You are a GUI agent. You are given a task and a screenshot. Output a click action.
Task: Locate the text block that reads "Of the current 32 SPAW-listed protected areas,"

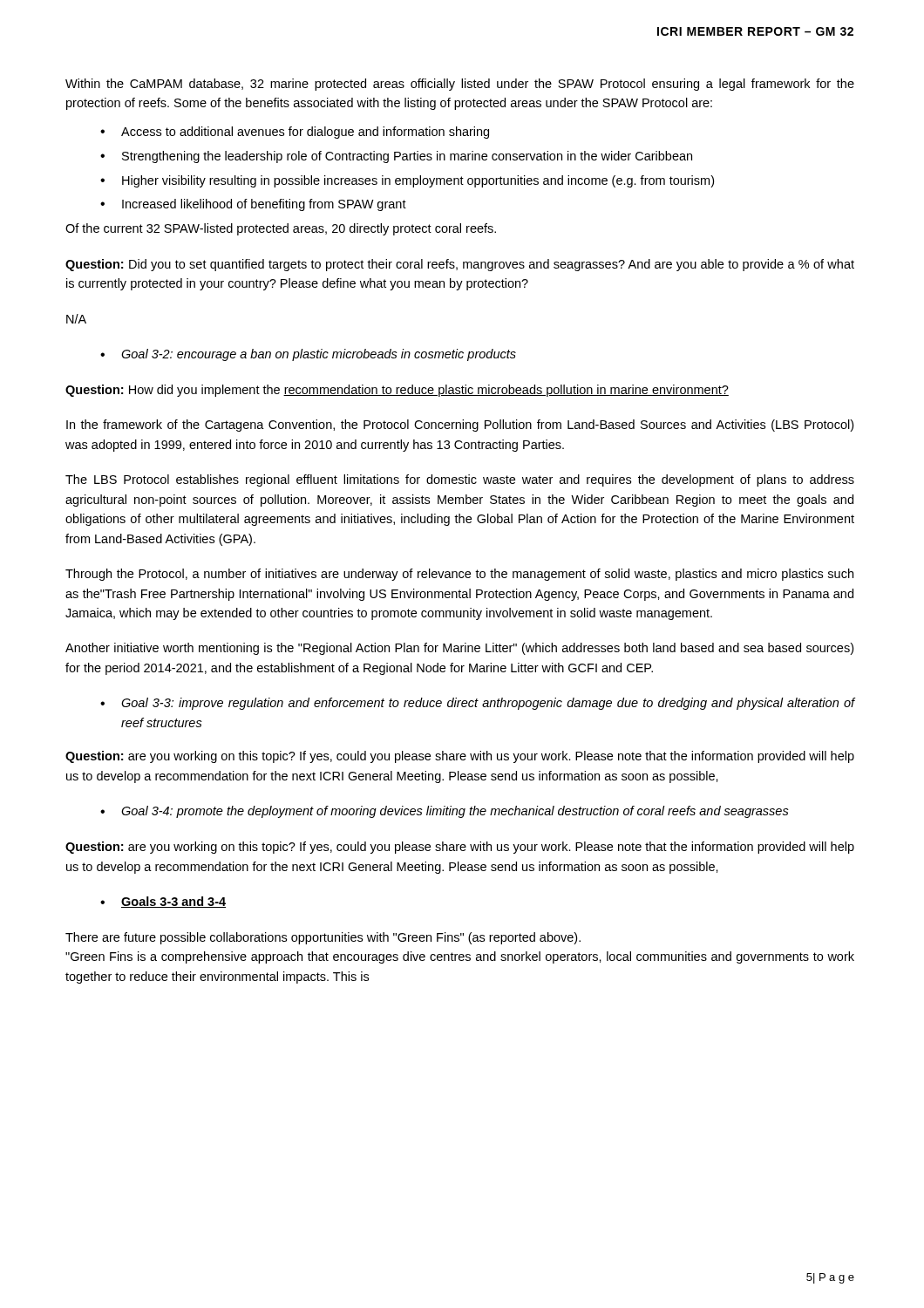[281, 229]
